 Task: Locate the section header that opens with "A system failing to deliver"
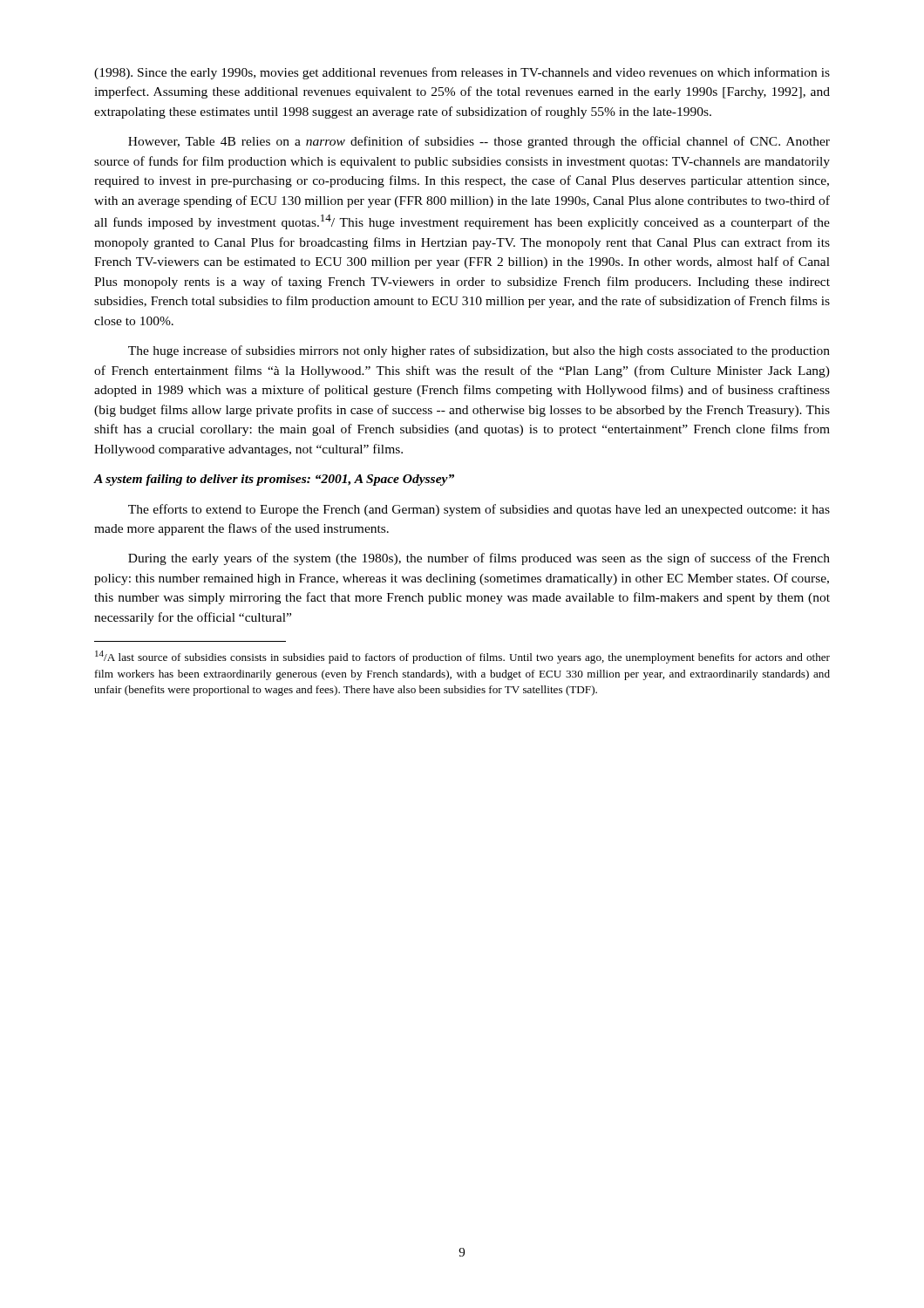coord(274,478)
